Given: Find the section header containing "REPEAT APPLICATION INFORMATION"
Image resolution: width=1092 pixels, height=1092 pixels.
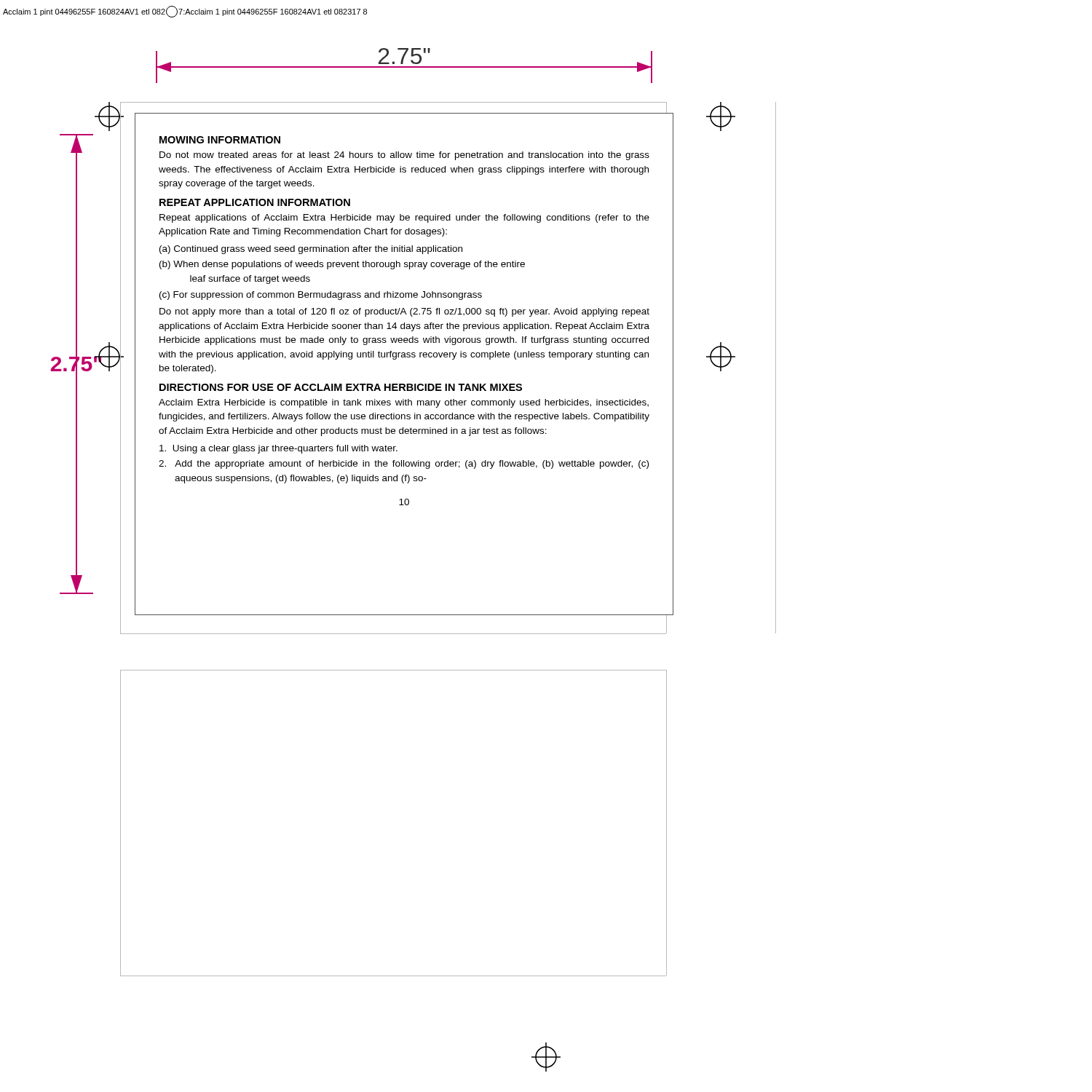Looking at the screenshot, I should (255, 202).
